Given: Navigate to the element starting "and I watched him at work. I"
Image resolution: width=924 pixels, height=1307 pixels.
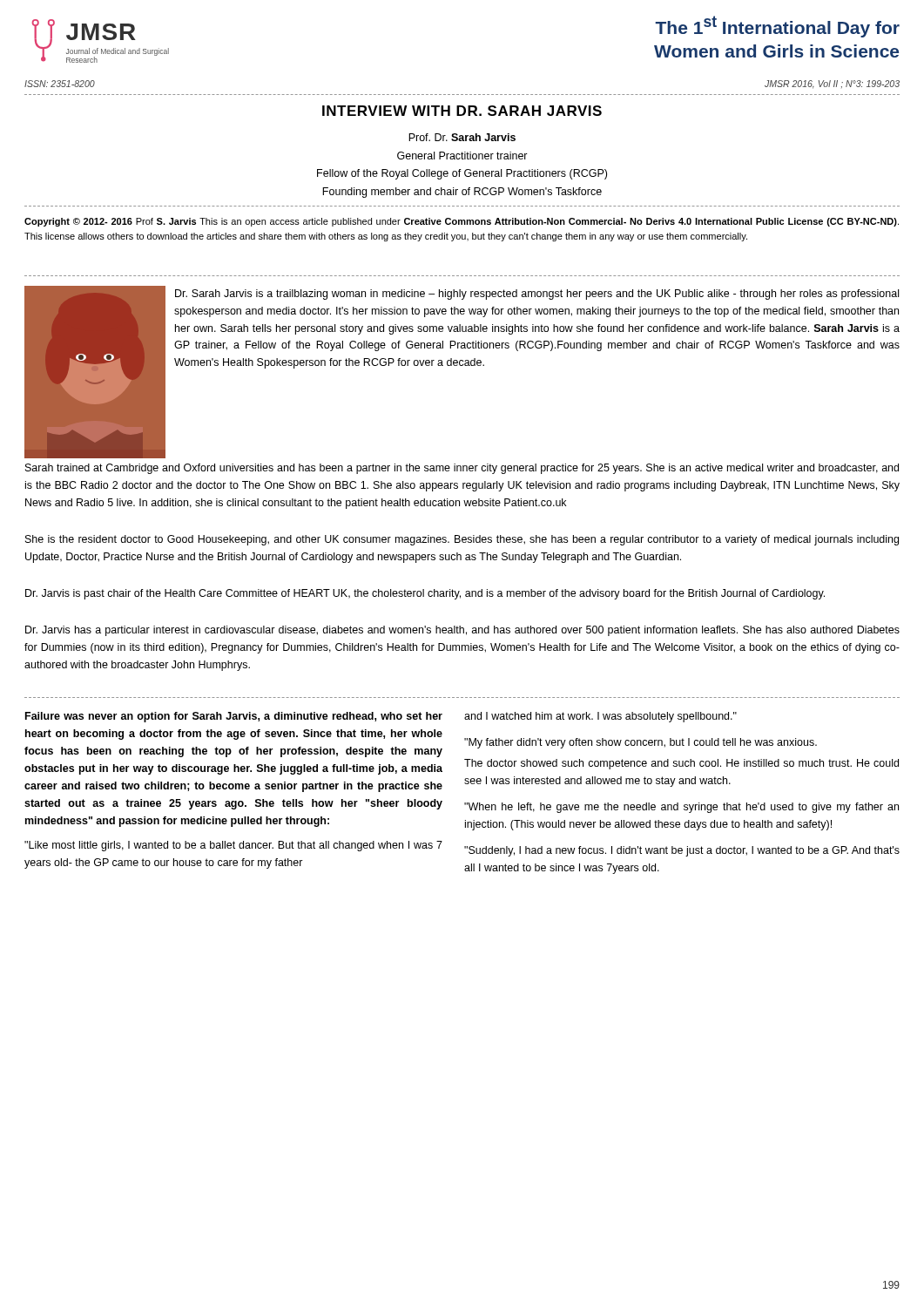Looking at the screenshot, I should pos(682,792).
